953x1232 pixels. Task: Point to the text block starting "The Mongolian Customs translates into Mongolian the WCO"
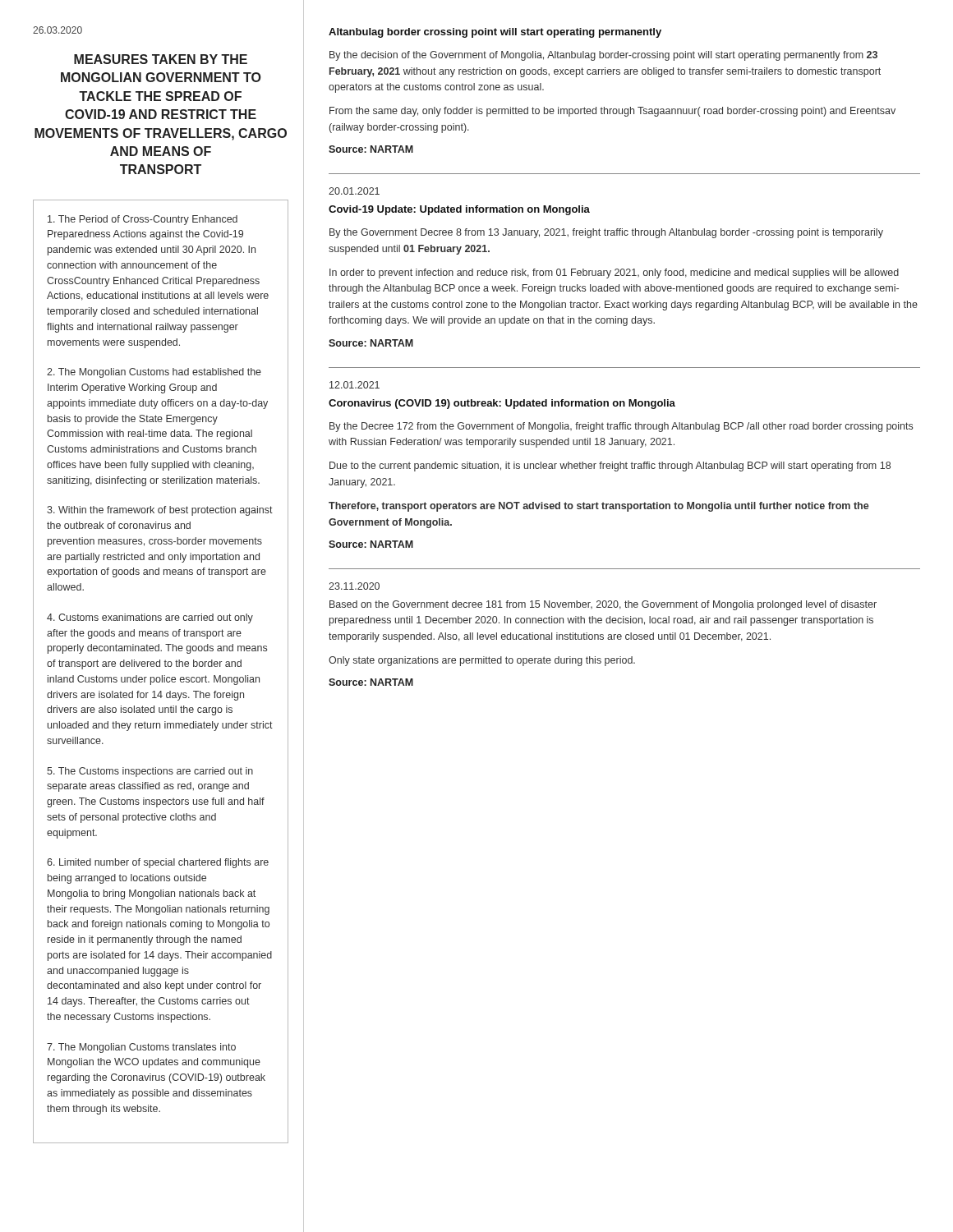(156, 1078)
